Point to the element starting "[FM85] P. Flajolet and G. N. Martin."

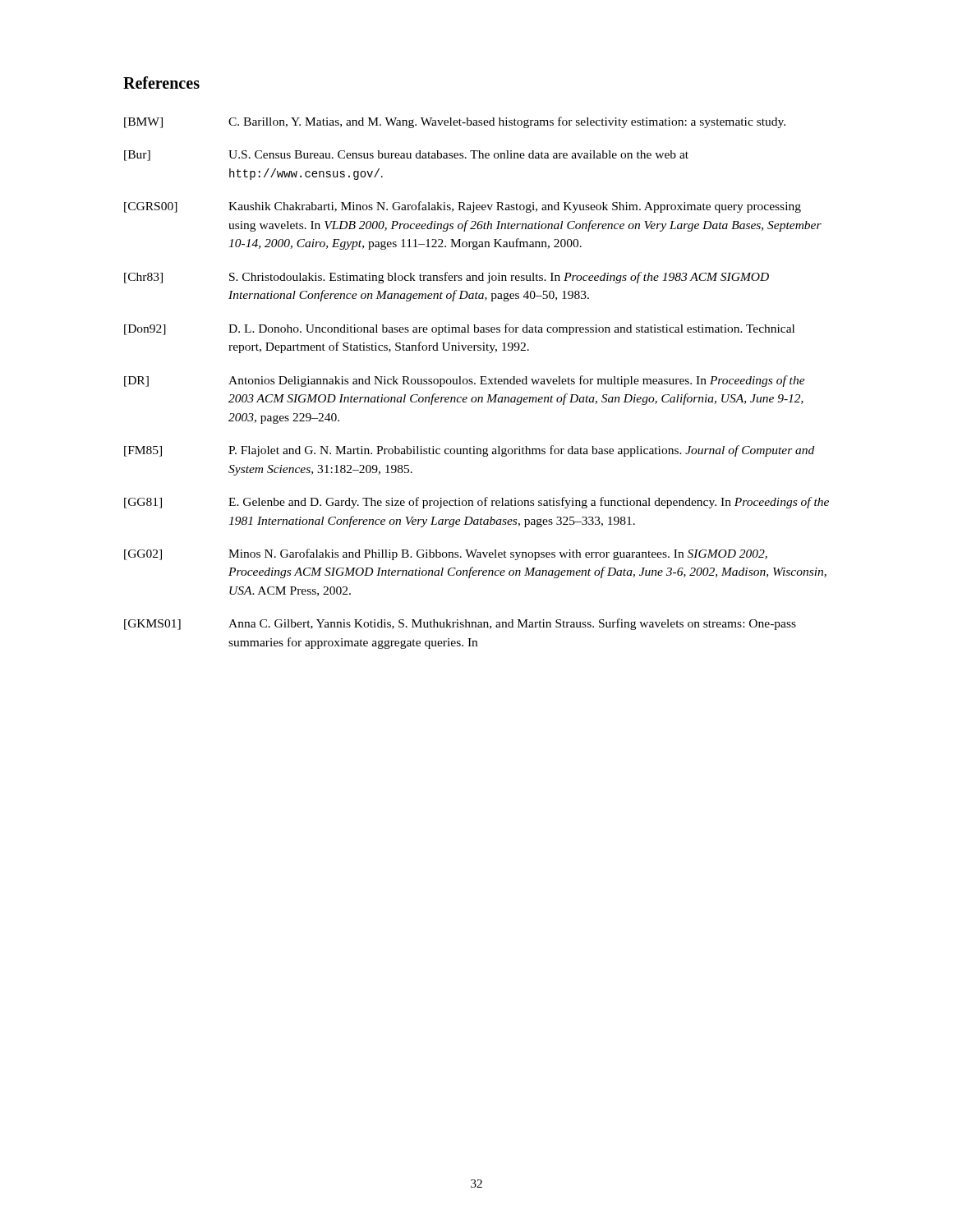point(469,451)
